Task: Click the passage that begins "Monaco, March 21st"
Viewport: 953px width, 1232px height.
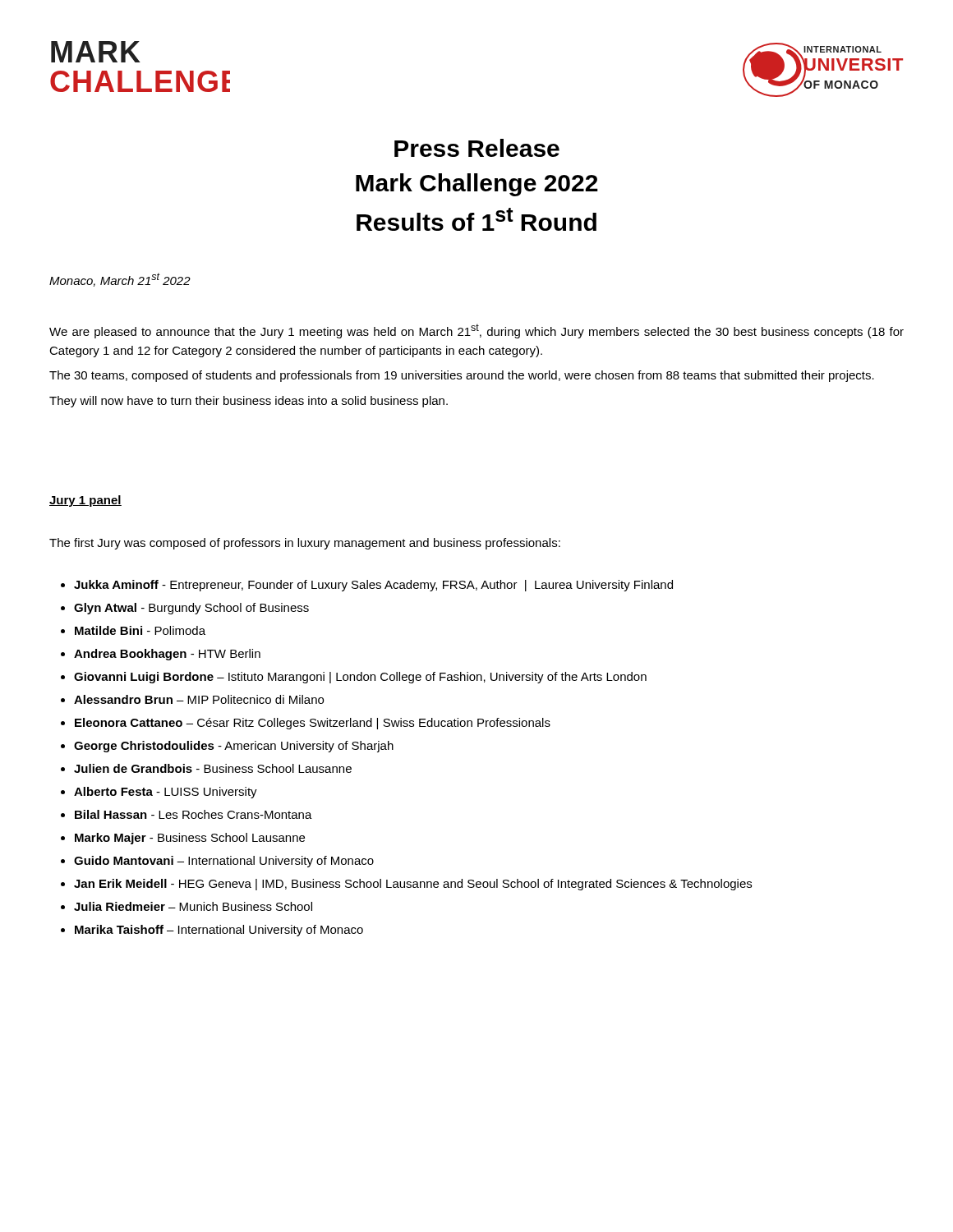Action: (120, 279)
